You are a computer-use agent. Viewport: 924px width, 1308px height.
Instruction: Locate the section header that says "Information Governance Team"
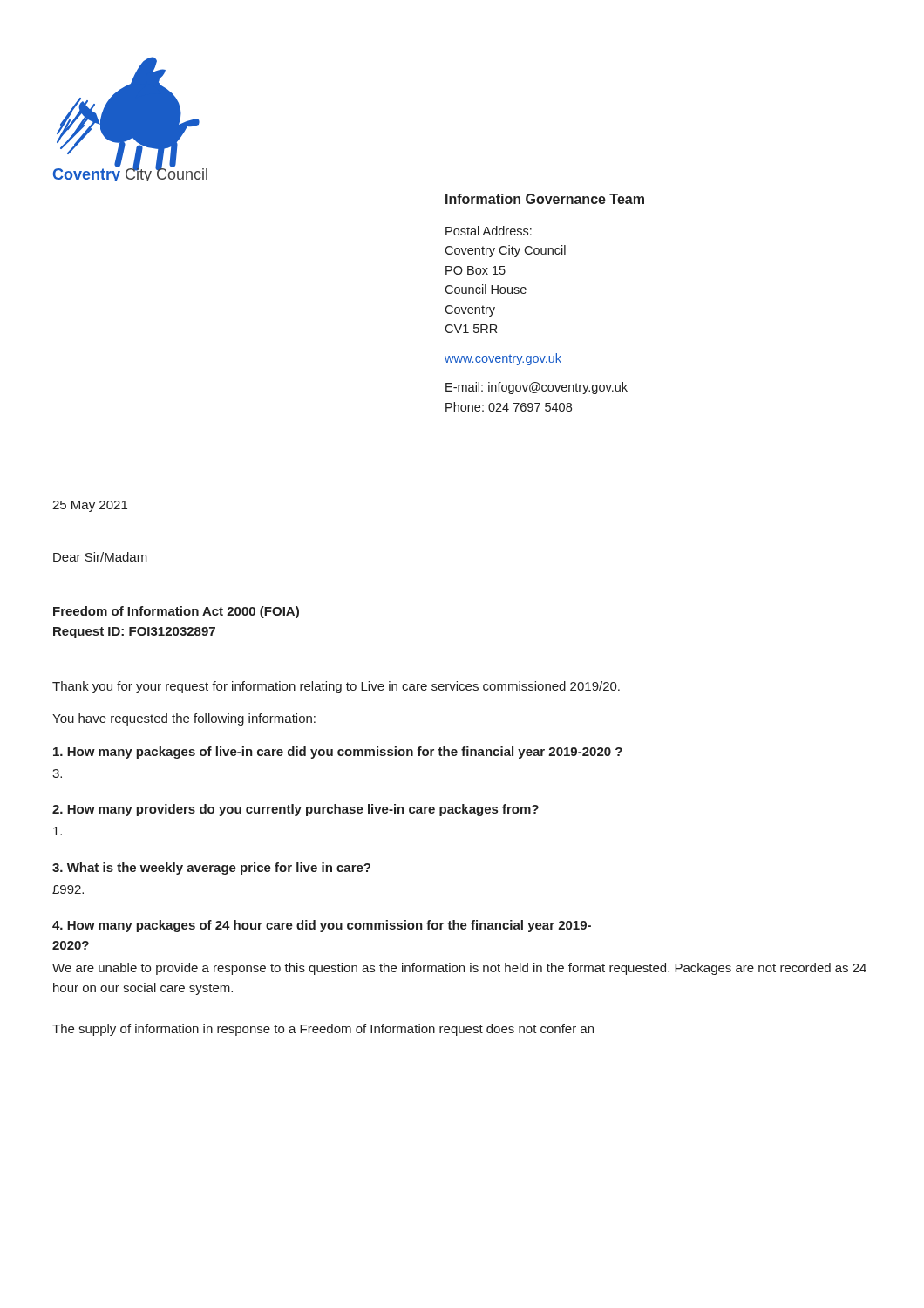545,199
